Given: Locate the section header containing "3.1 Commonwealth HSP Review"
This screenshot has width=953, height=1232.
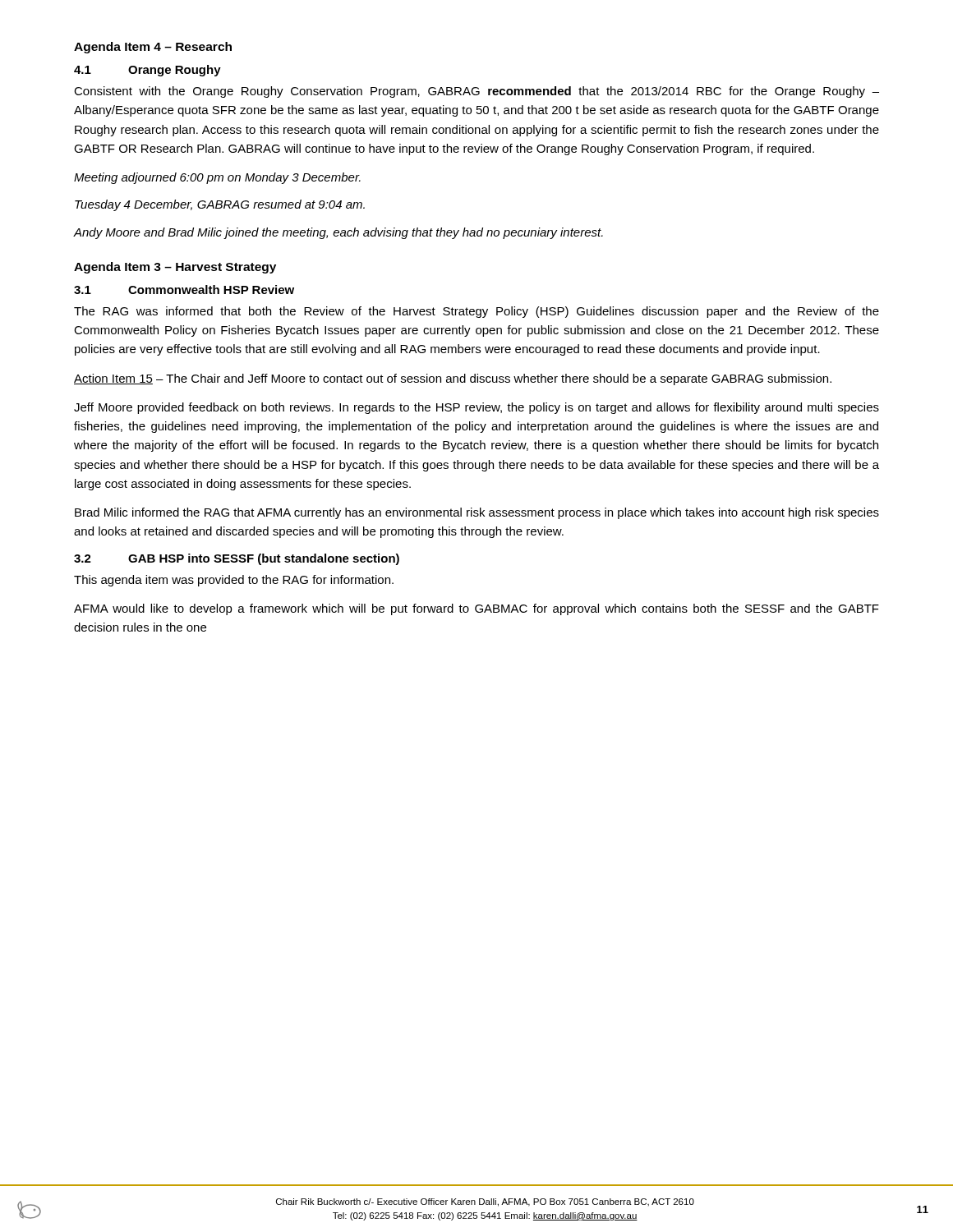Looking at the screenshot, I should 184,290.
